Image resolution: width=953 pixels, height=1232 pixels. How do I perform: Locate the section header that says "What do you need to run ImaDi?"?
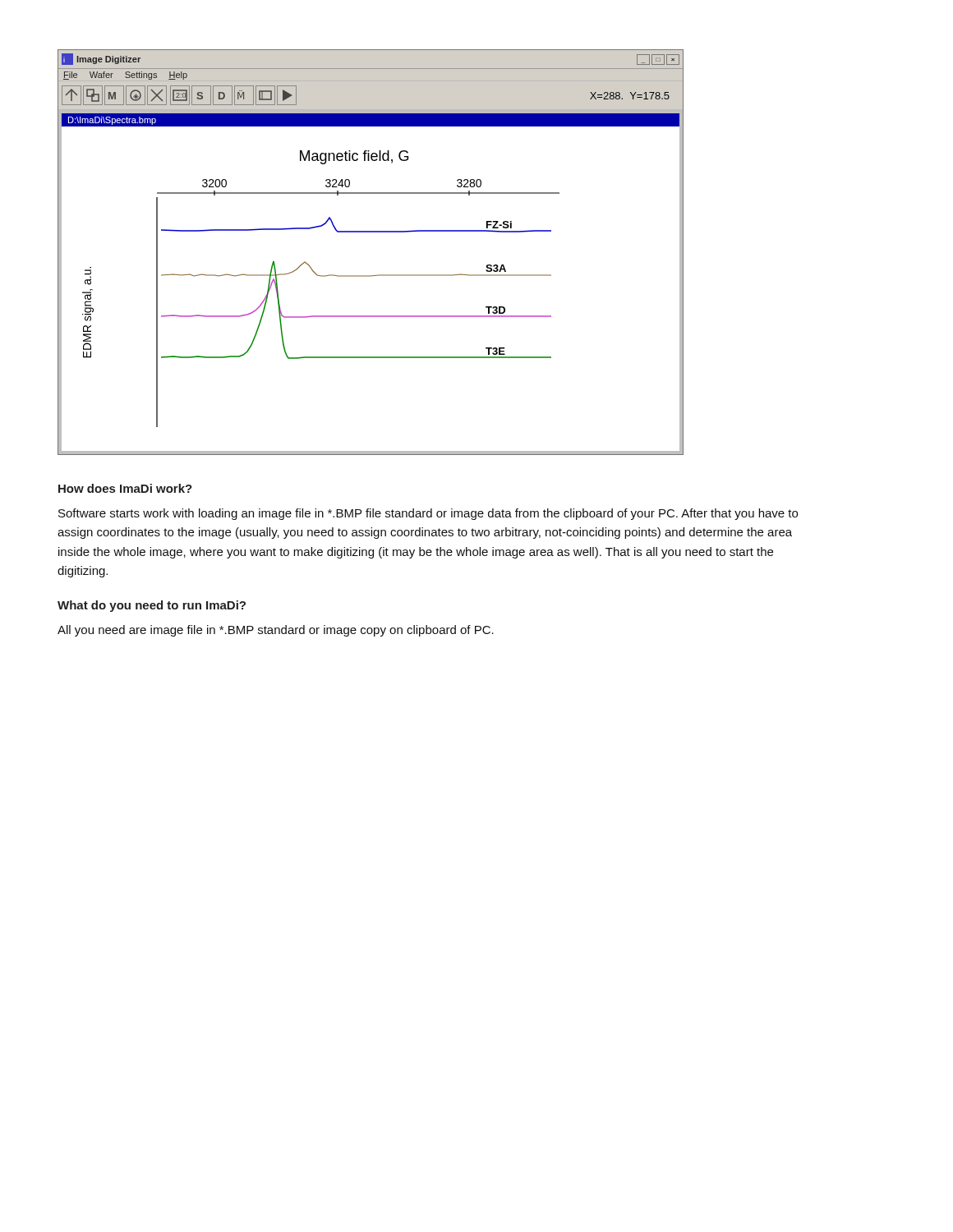point(152,605)
